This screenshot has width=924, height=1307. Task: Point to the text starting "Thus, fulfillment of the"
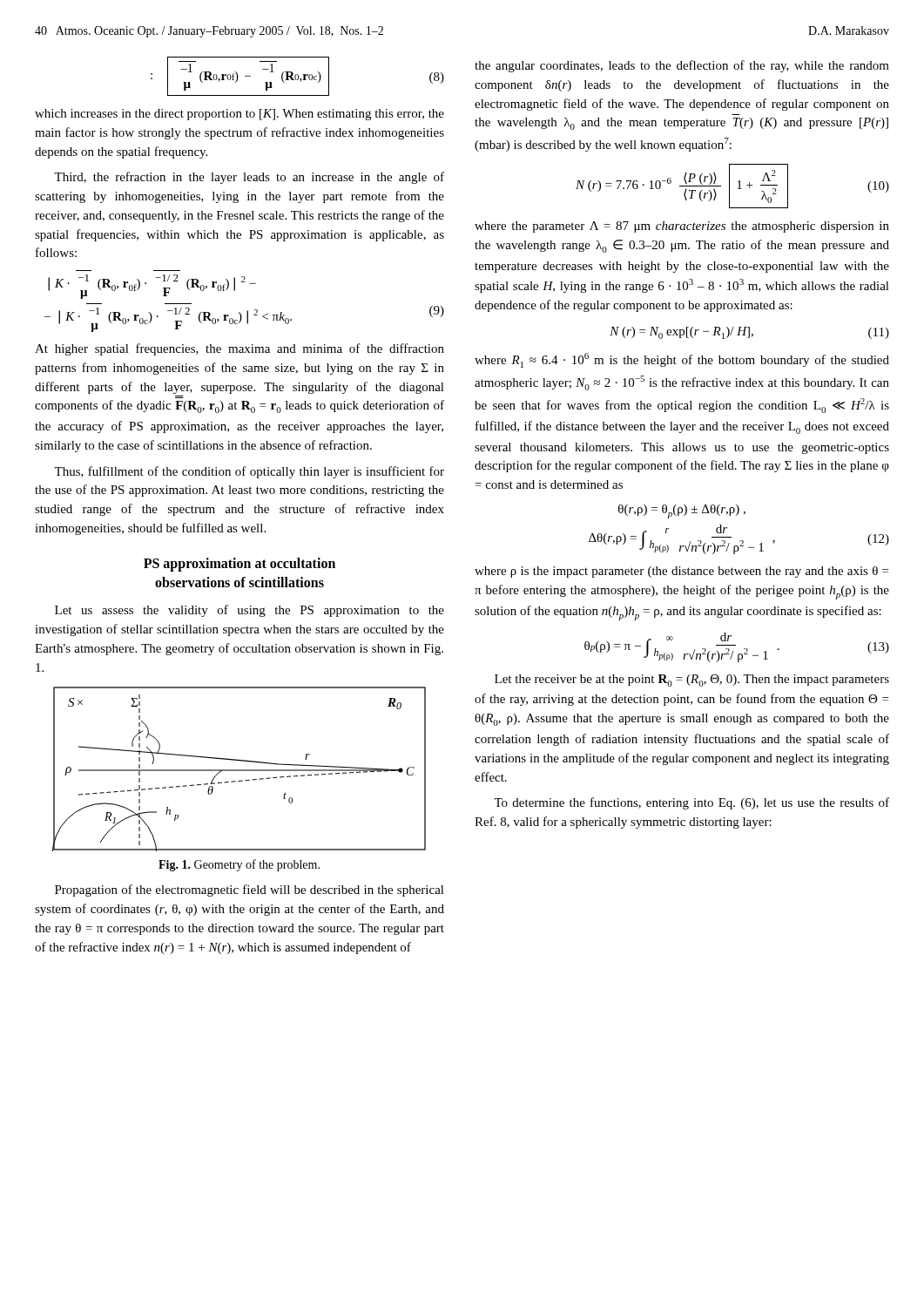240,500
